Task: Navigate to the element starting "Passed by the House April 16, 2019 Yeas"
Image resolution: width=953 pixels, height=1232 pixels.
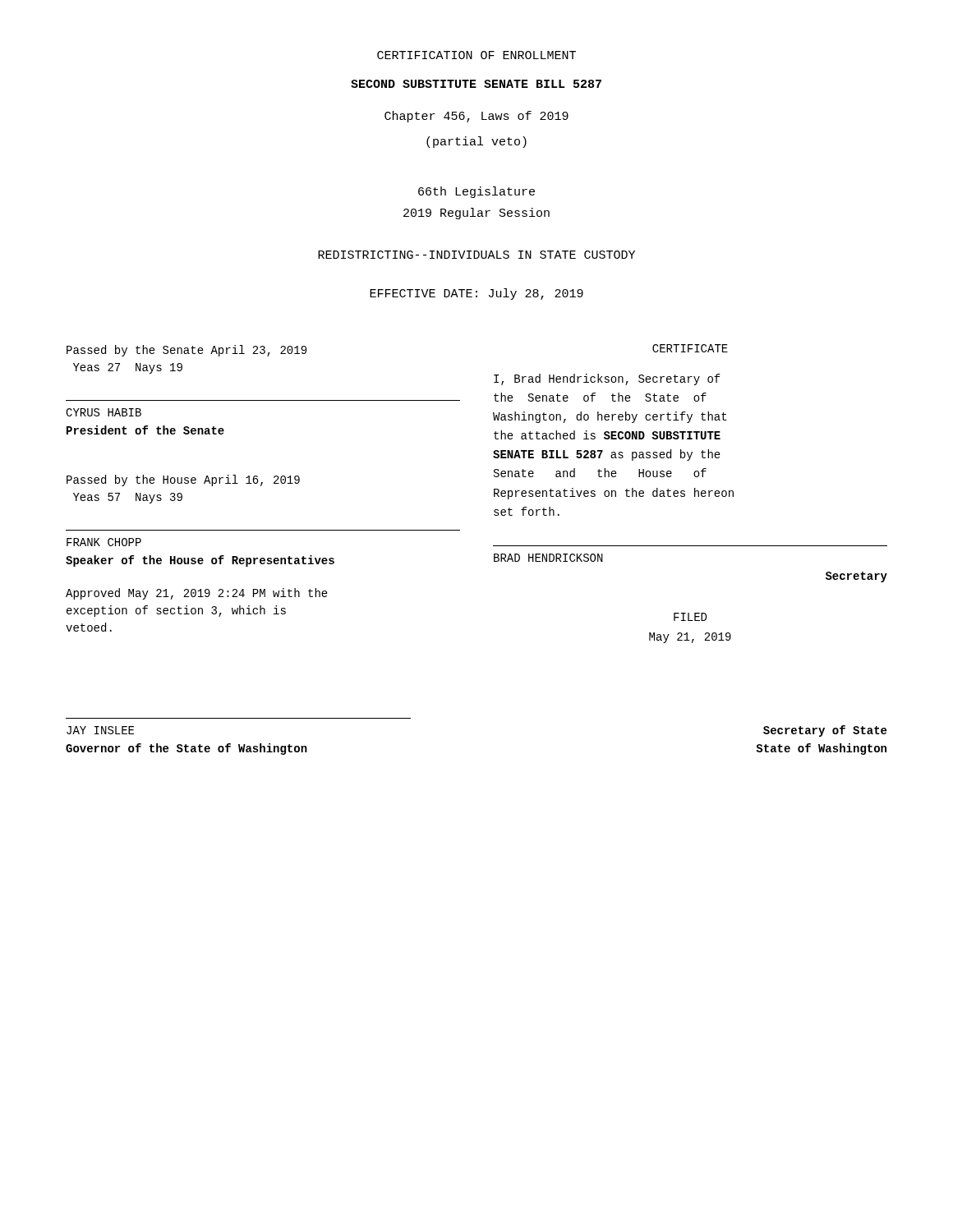Action: click(183, 489)
